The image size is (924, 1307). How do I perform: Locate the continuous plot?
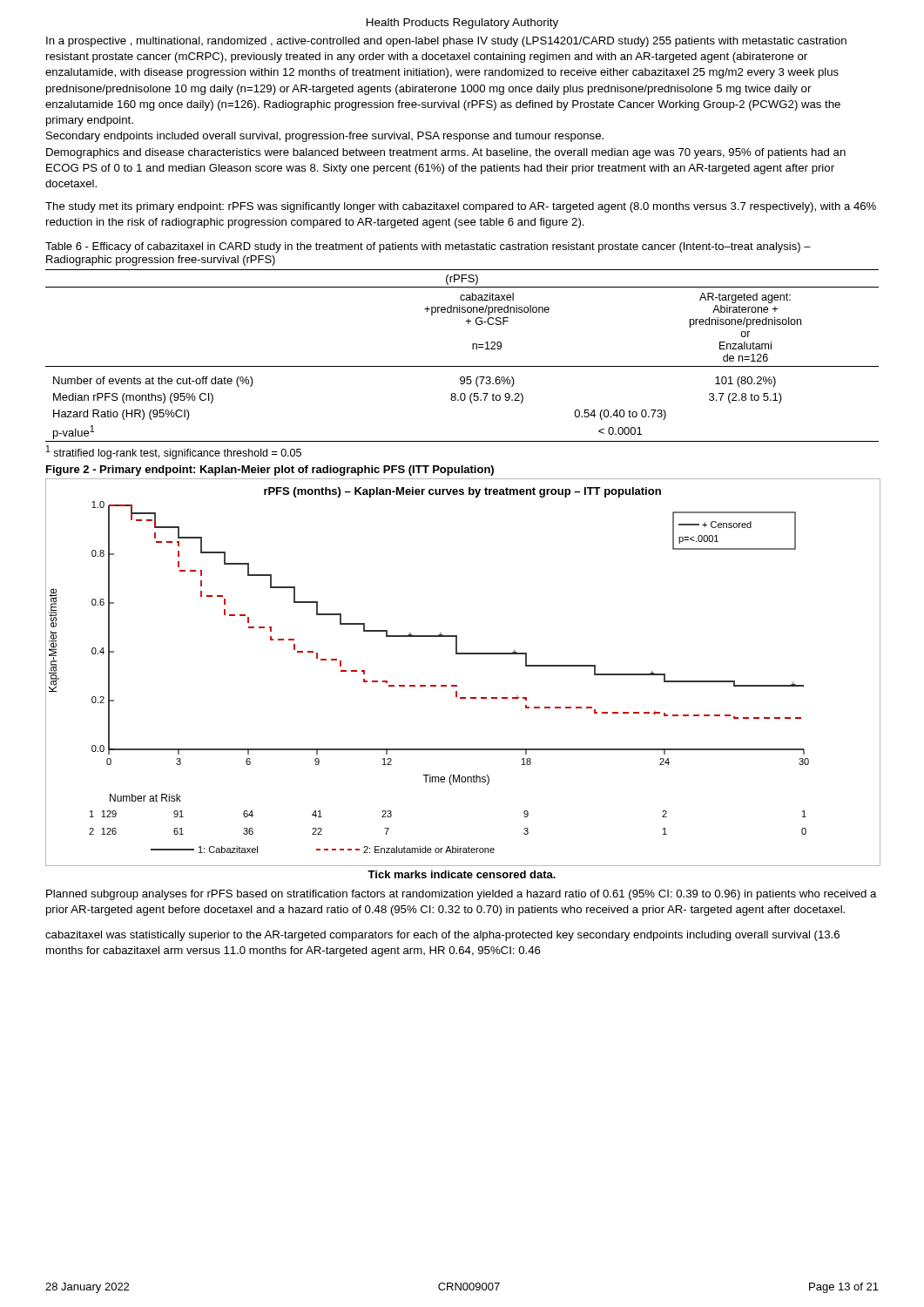(463, 672)
